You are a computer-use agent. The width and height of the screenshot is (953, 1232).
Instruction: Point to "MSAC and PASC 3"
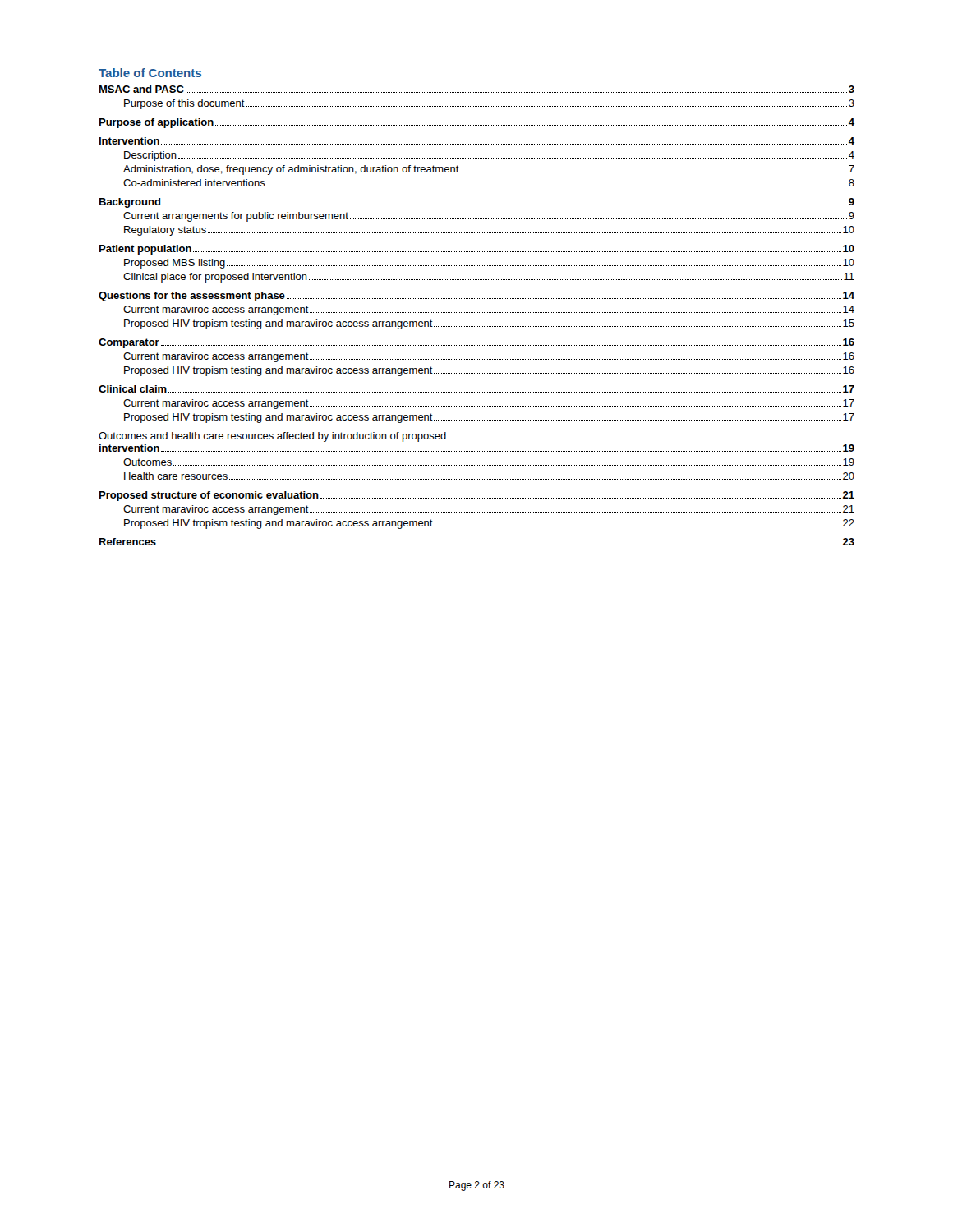coord(476,89)
